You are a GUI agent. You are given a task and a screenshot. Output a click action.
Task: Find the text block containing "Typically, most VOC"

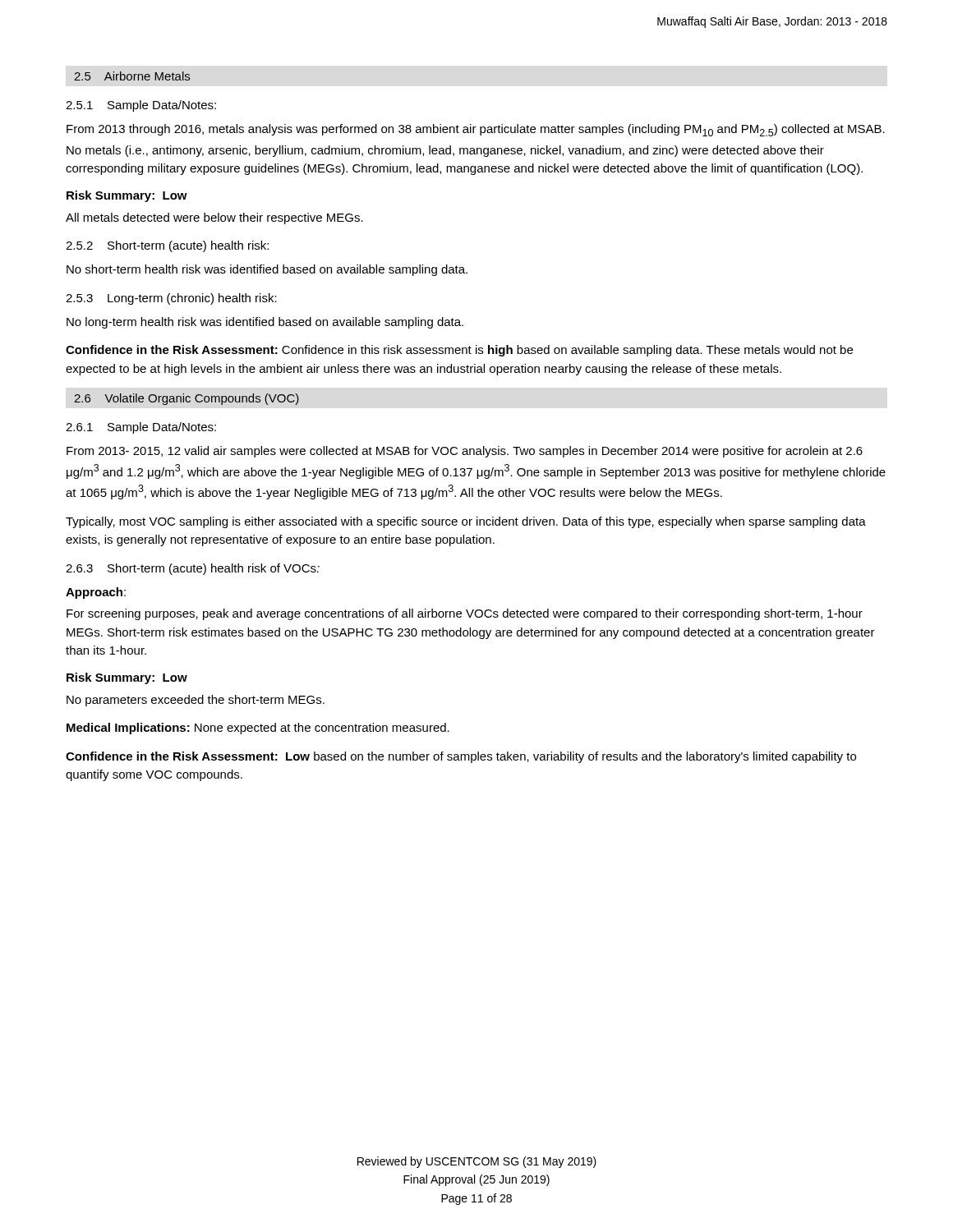click(466, 530)
